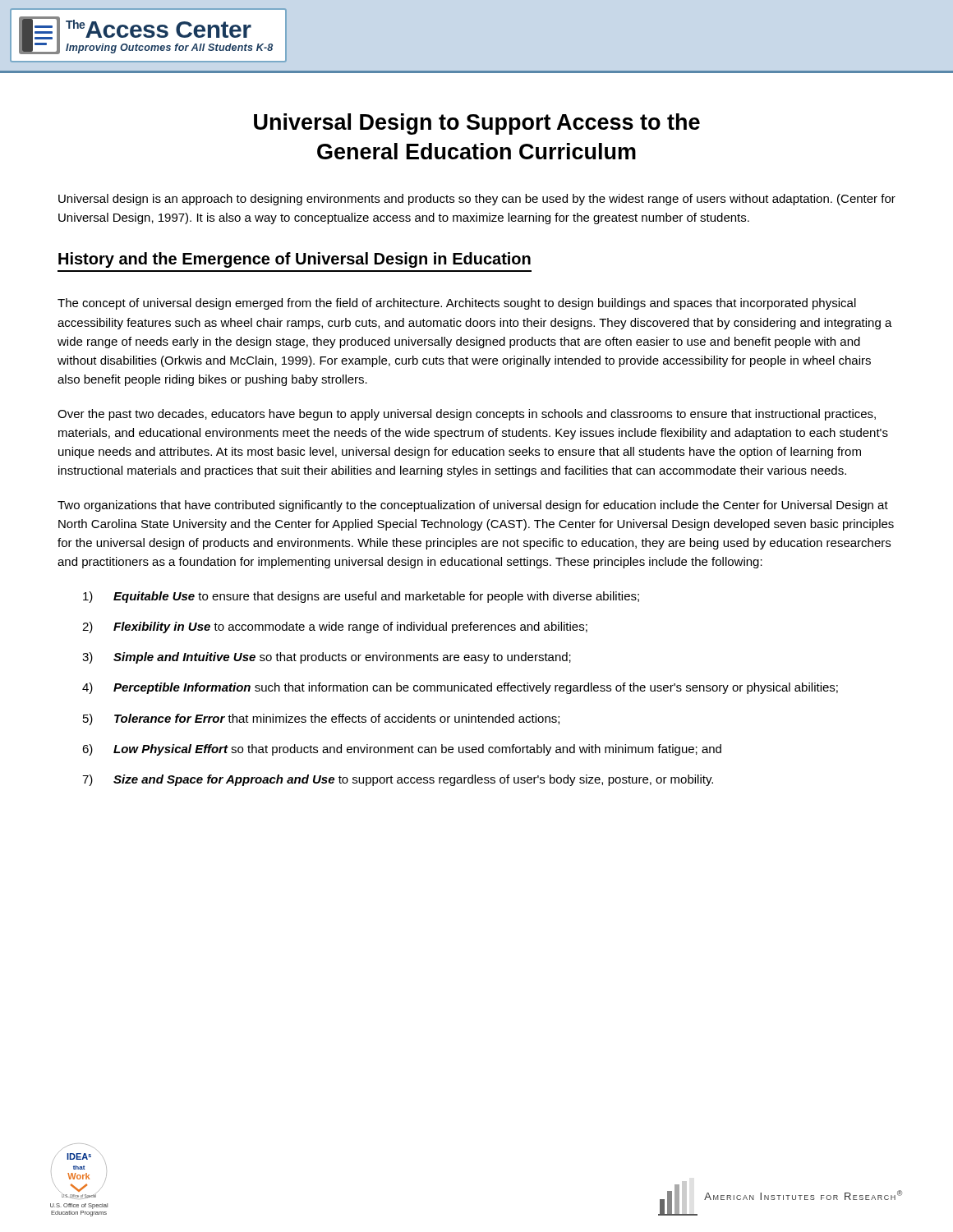This screenshot has height=1232, width=953.
Task: Where is the passage that starts "Over the past two decades, educators"?
Action: coord(473,442)
